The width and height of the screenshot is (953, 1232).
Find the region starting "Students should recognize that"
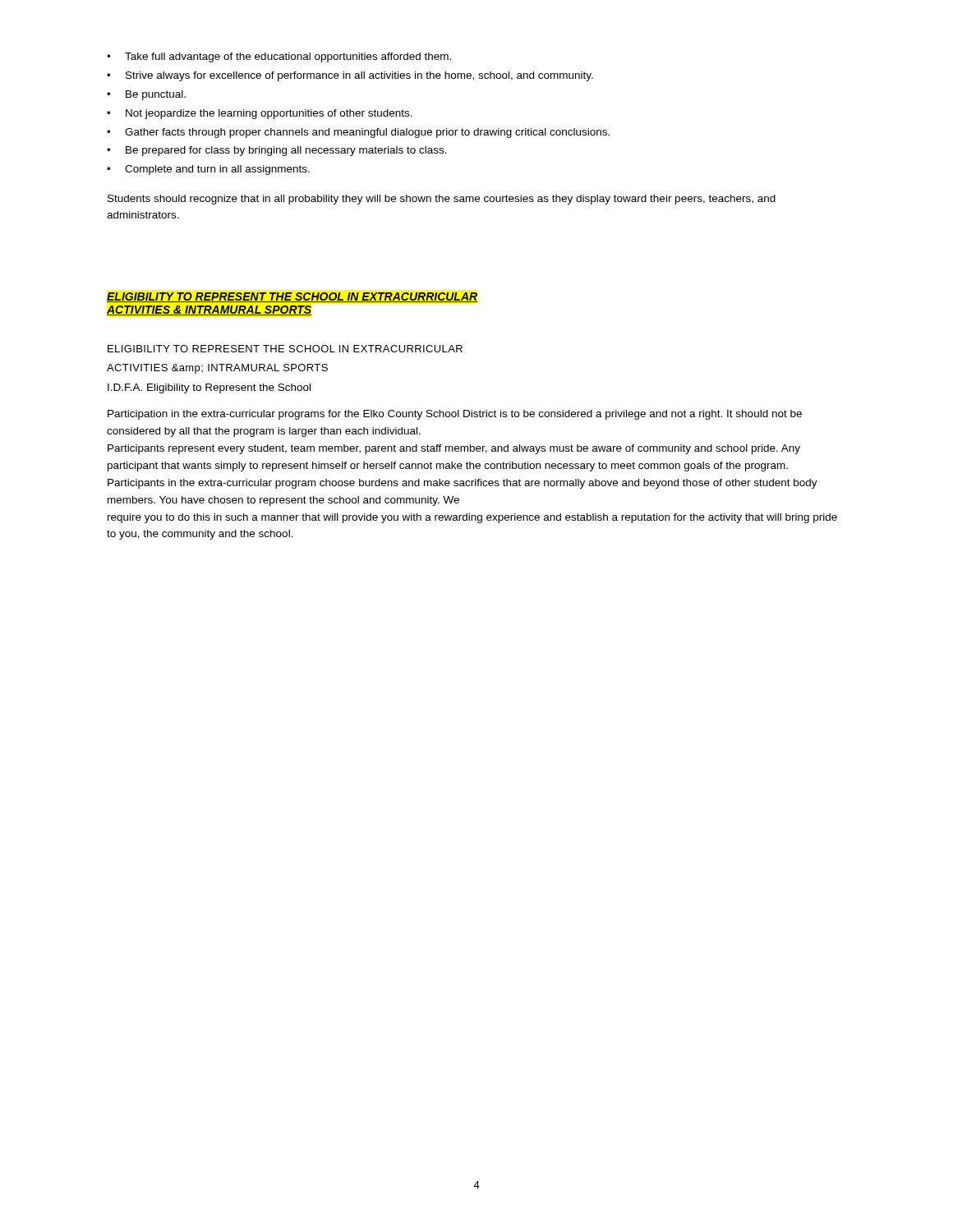coord(441,207)
